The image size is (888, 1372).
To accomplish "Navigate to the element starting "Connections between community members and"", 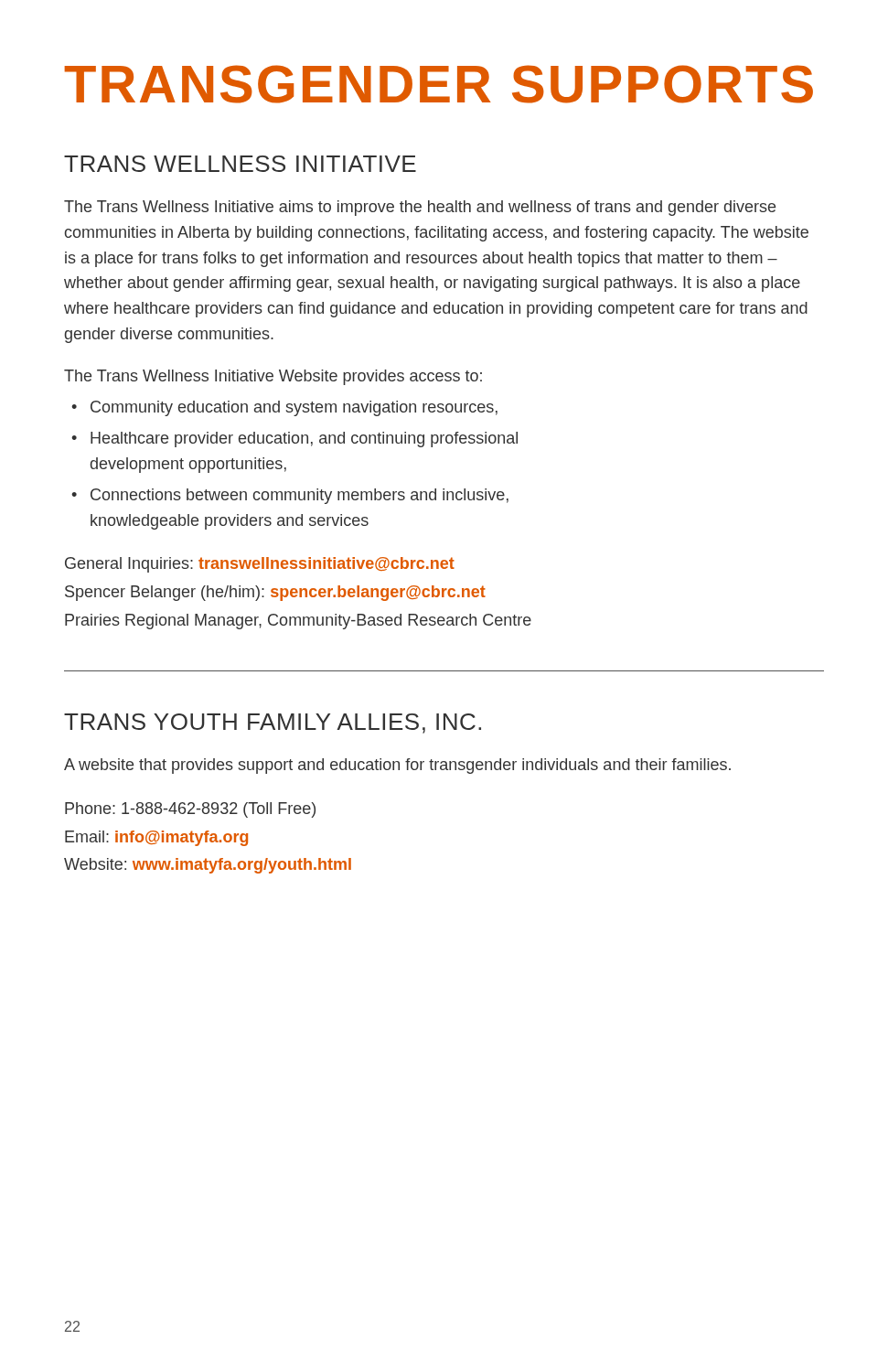I will click(300, 507).
